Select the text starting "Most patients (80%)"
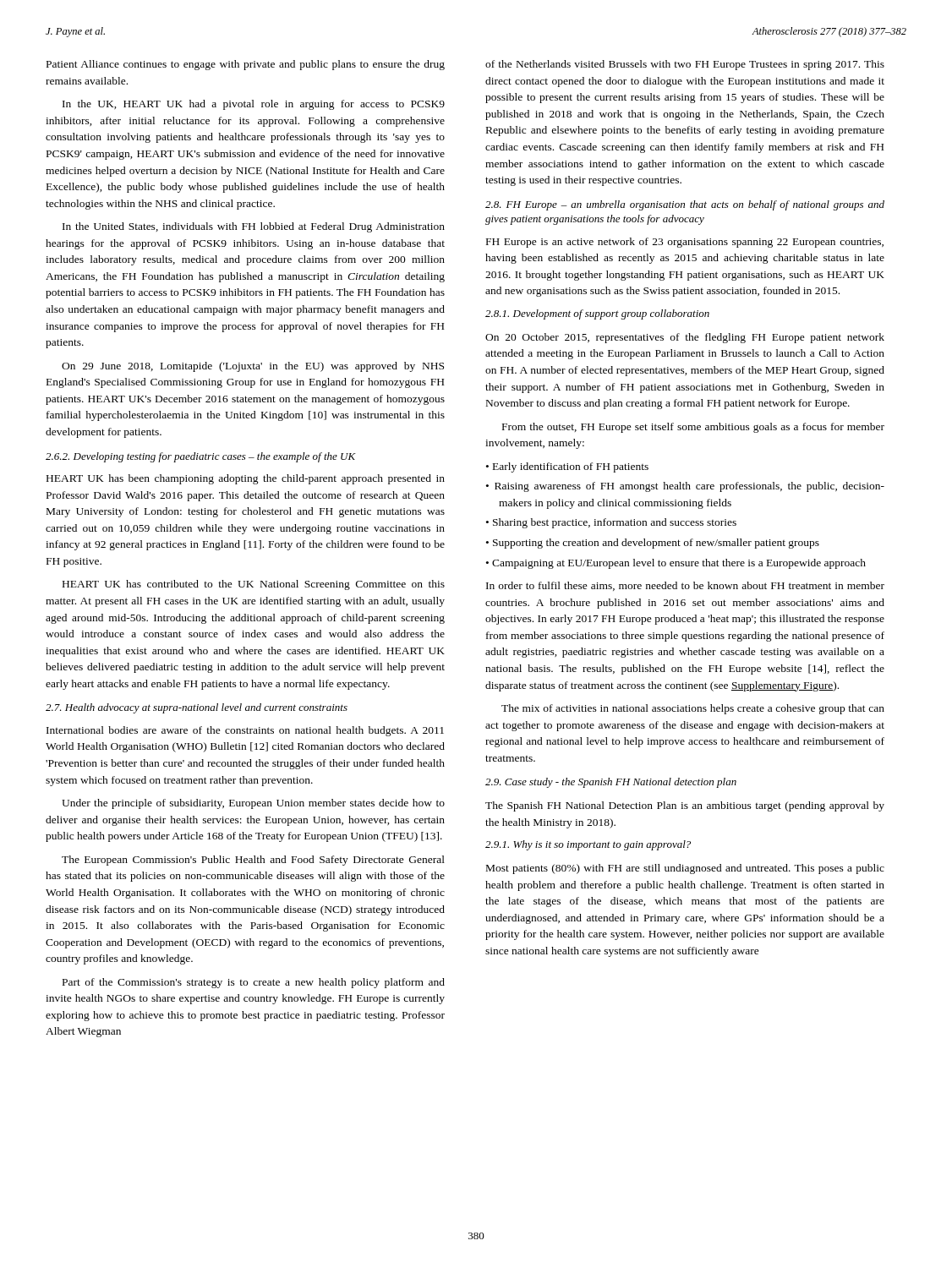Image resolution: width=952 pixels, height=1268 pixels. pos(685,909)
